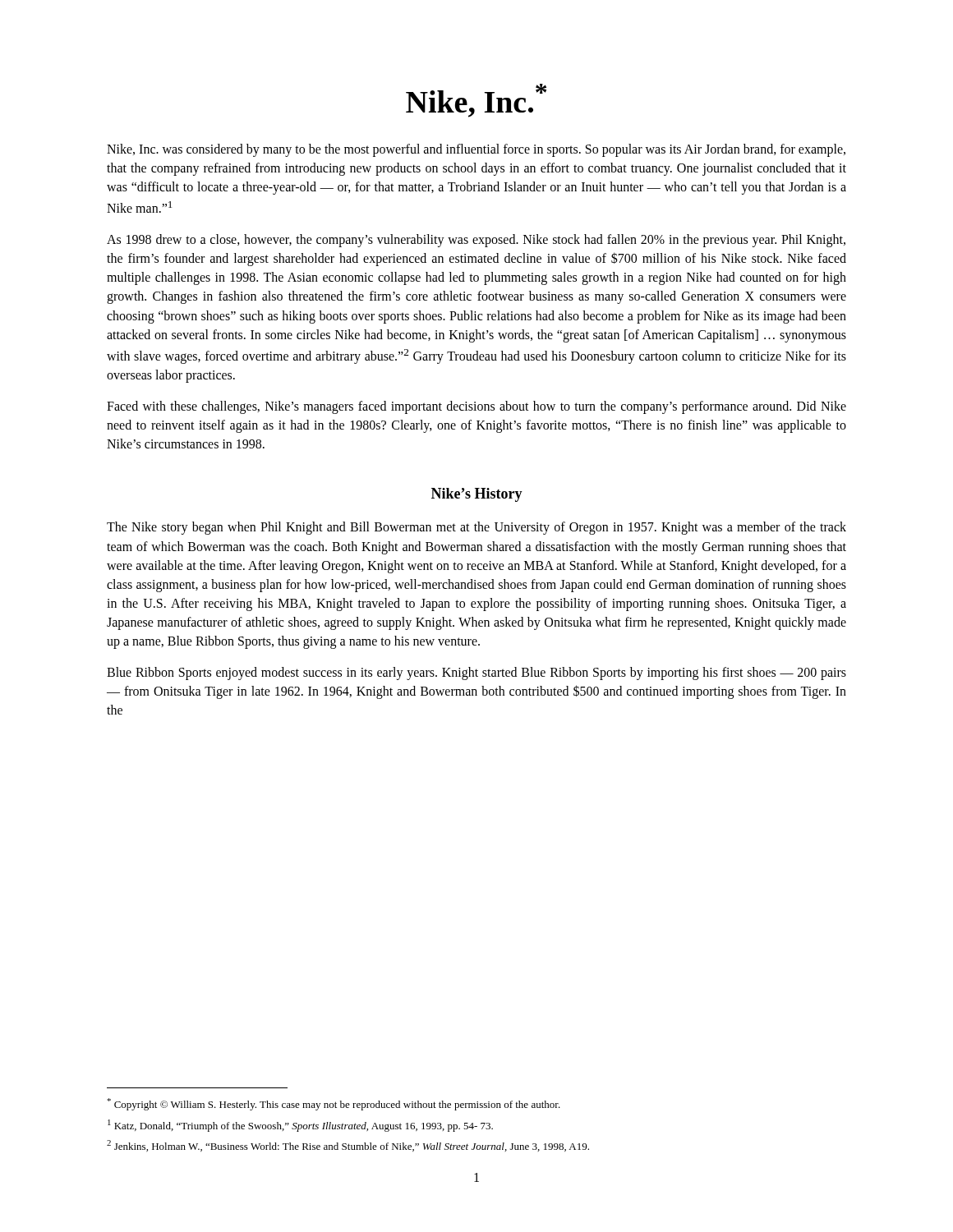
Task: Locate the block of text that opens with "2 Jenkins, Holman W., “Business World:"
Action: pyautogui.click(x=348, y=1146)
